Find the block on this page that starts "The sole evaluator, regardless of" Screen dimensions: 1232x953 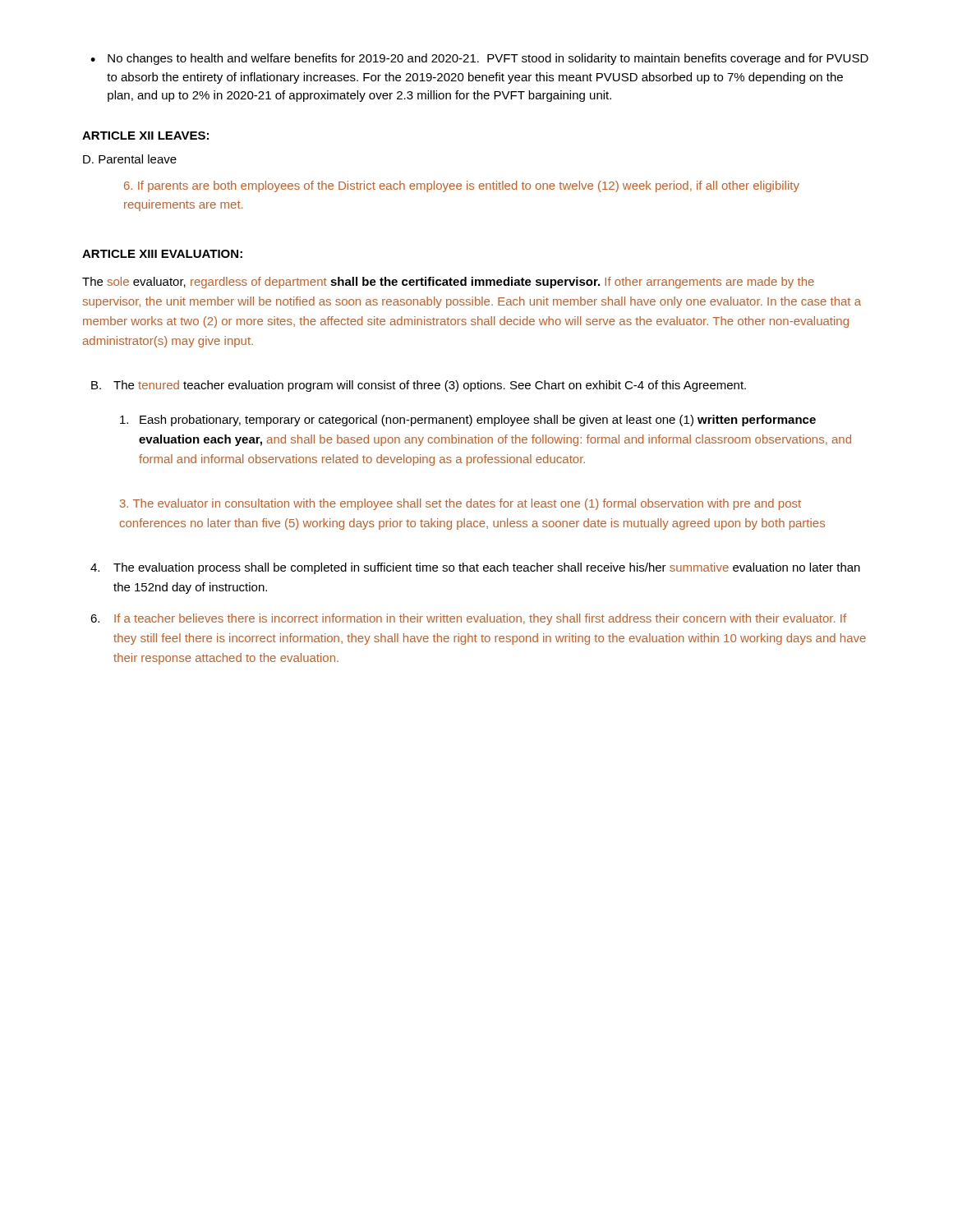[472, 311]
